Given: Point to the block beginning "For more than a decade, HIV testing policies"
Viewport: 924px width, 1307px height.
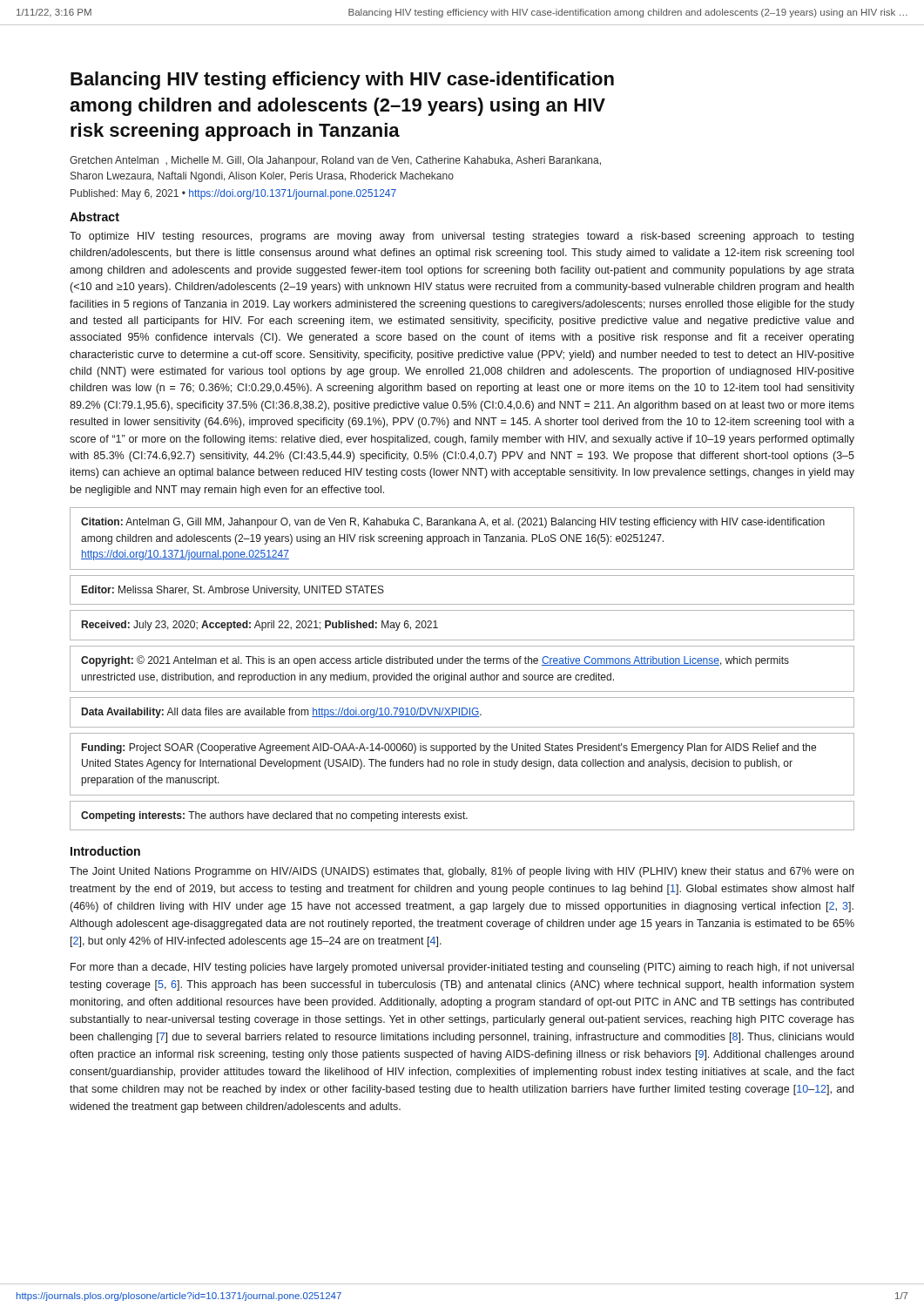Looking at the screenshot, I should pyautogui.click(x=462, y=1037).
